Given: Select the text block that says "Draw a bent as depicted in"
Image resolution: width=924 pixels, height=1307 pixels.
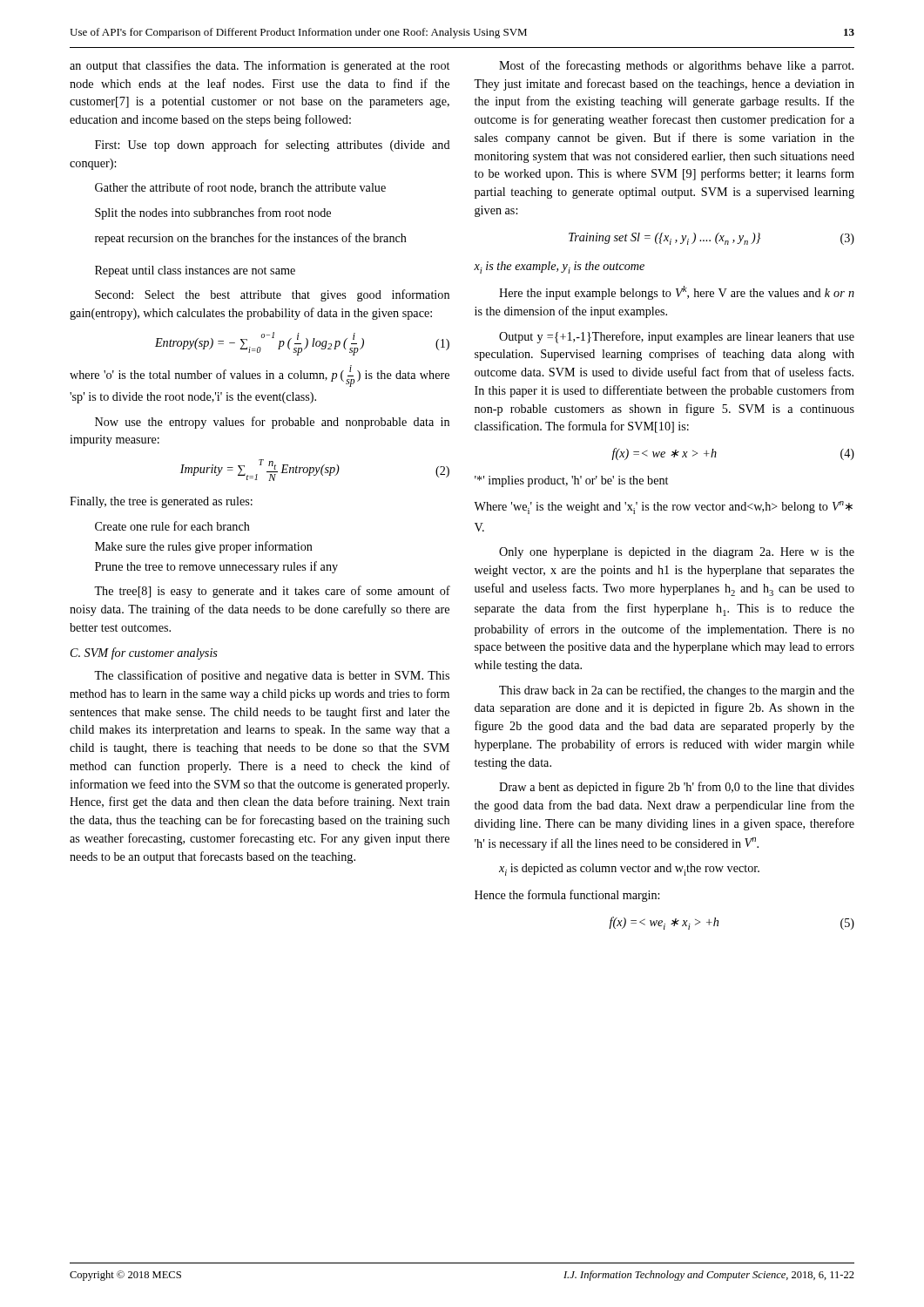Looking at the screenshot, I should point(664,815).
